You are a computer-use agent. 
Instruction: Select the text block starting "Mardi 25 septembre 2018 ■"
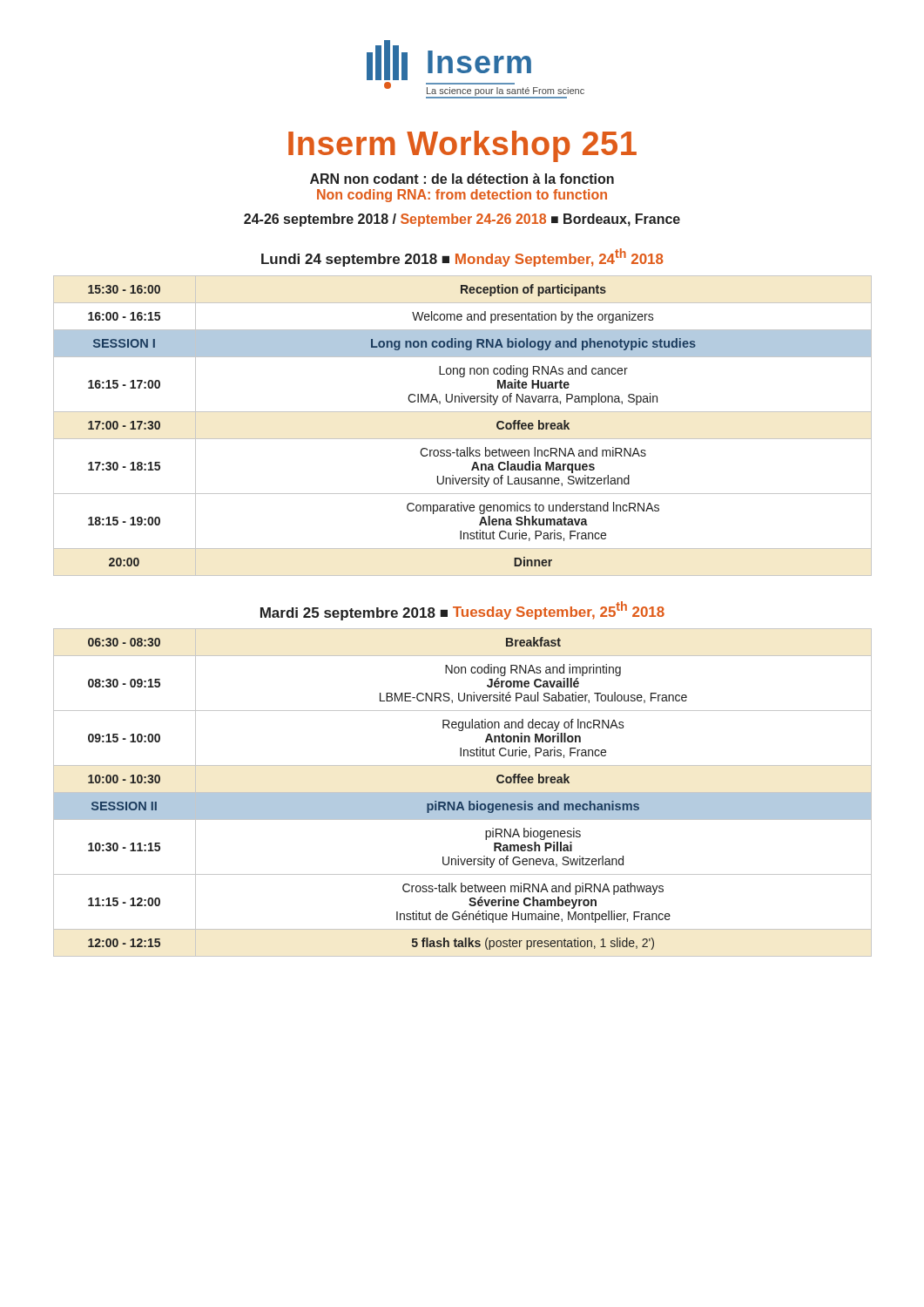pyautogui.click(x=462, y=610)
